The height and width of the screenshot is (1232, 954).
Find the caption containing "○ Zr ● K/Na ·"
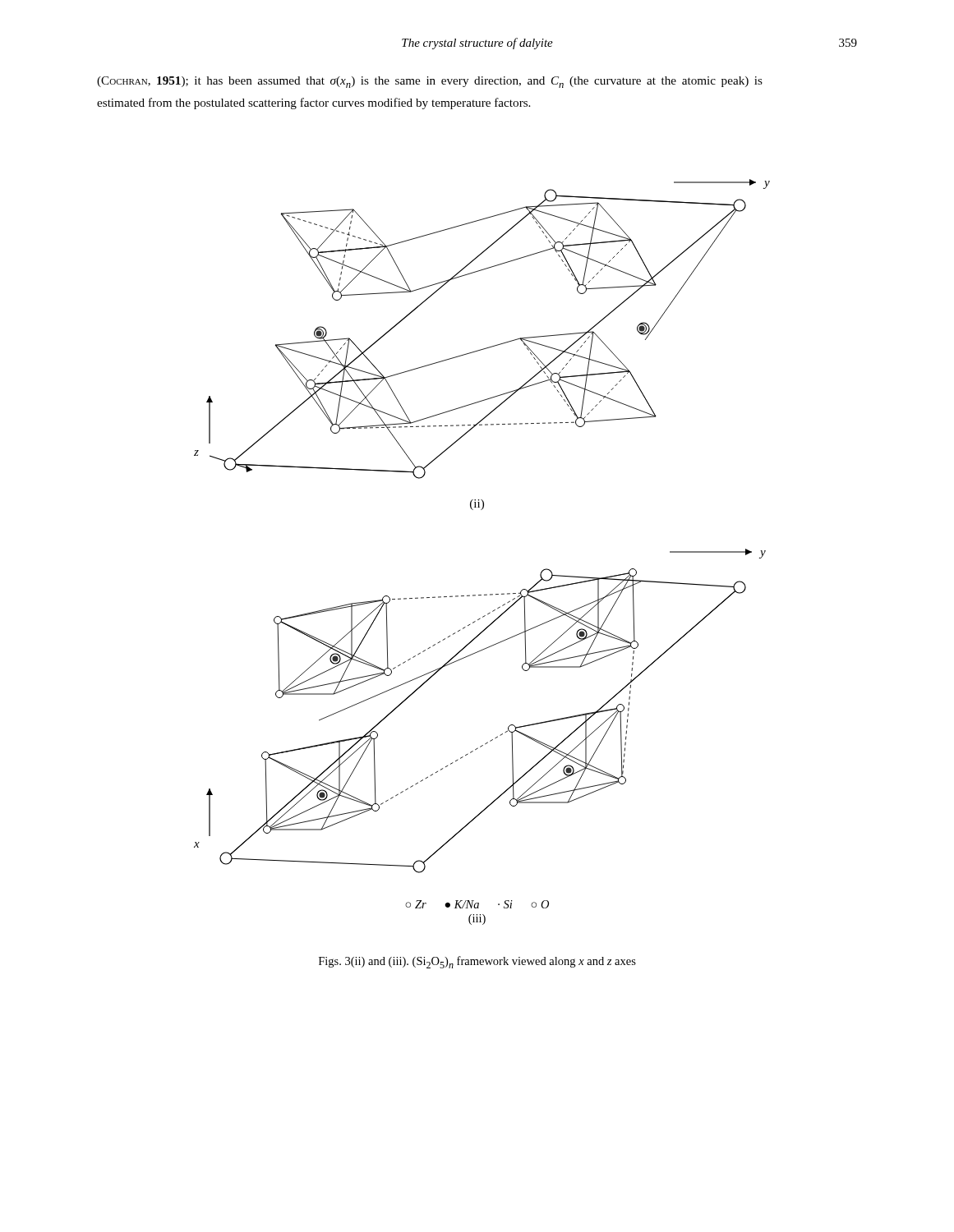(x=477, y=911)
